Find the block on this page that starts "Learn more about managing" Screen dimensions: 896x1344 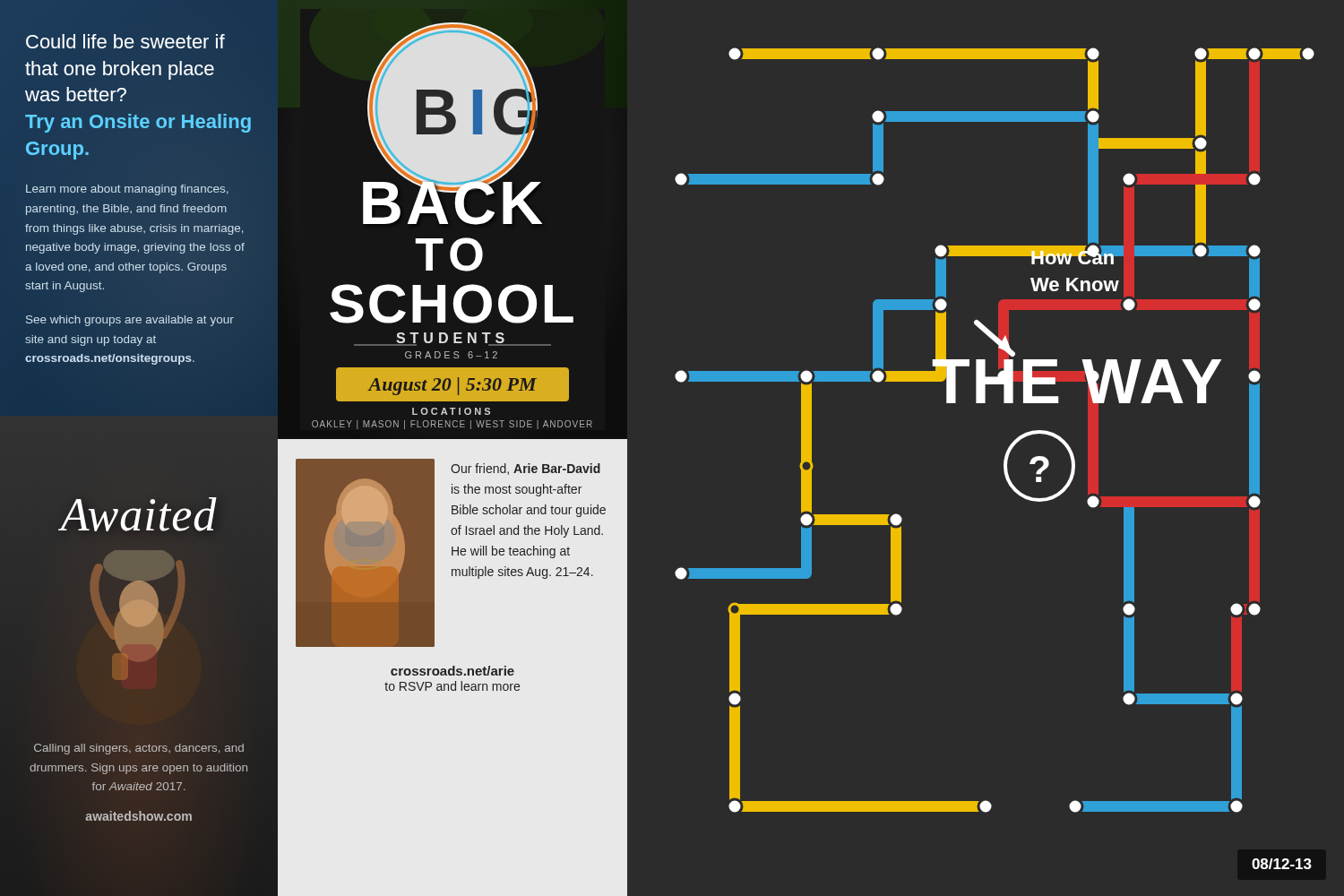point(139,238)
